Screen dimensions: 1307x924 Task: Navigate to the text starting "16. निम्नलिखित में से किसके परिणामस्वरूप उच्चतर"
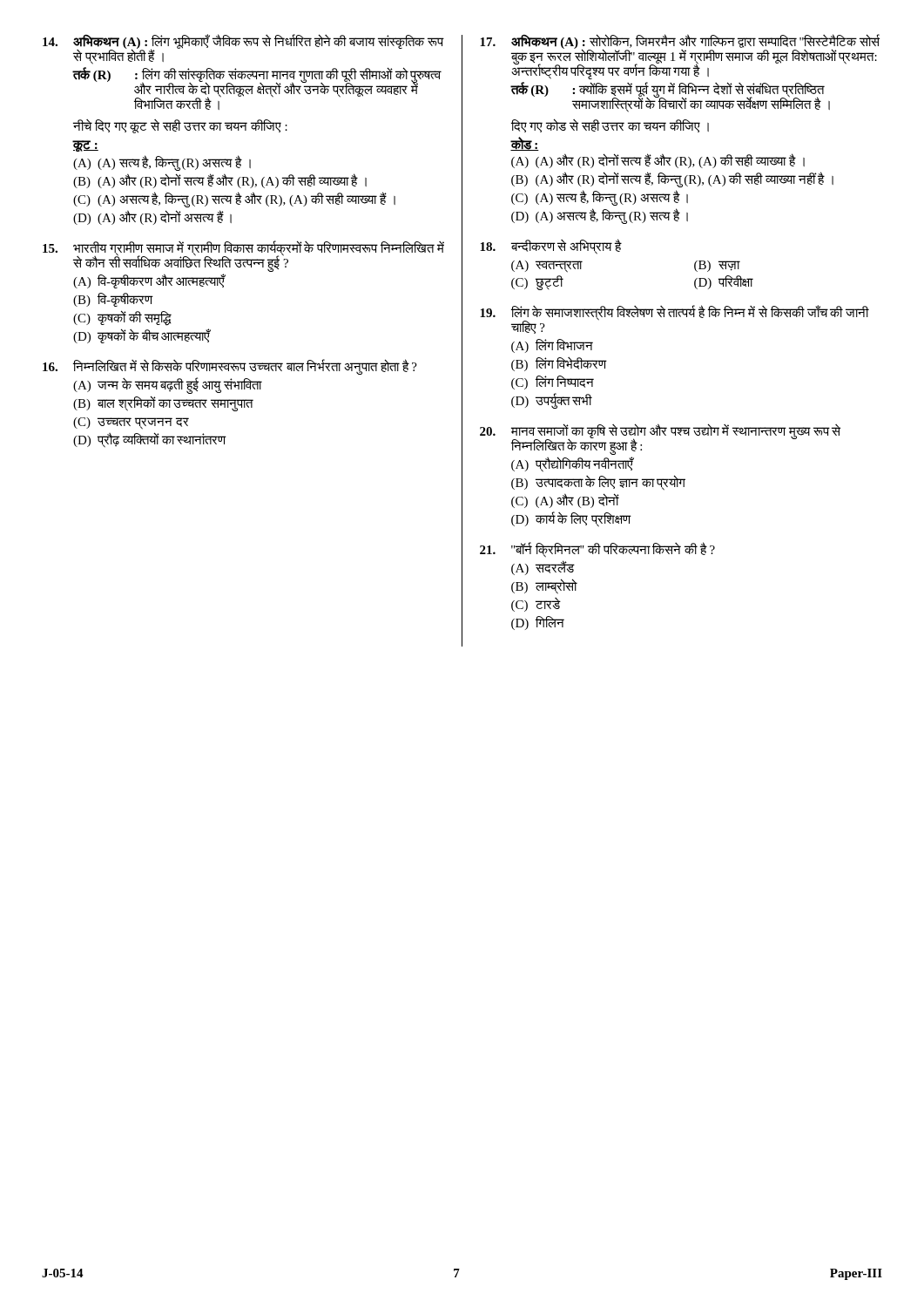pos(243,404)
